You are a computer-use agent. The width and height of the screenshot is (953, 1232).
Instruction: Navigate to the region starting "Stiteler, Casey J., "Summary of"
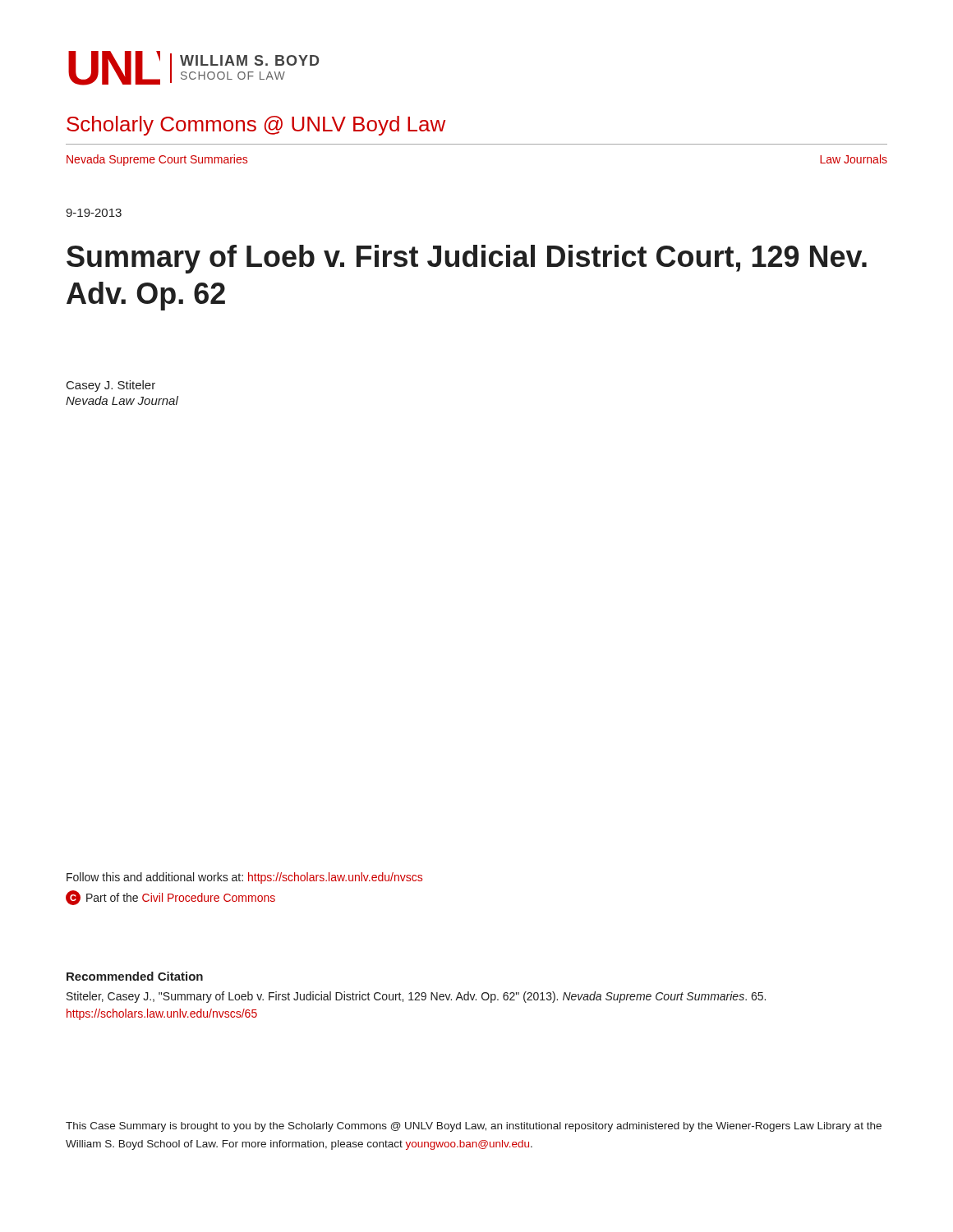pyautogui.click(x=416, y=1005)
